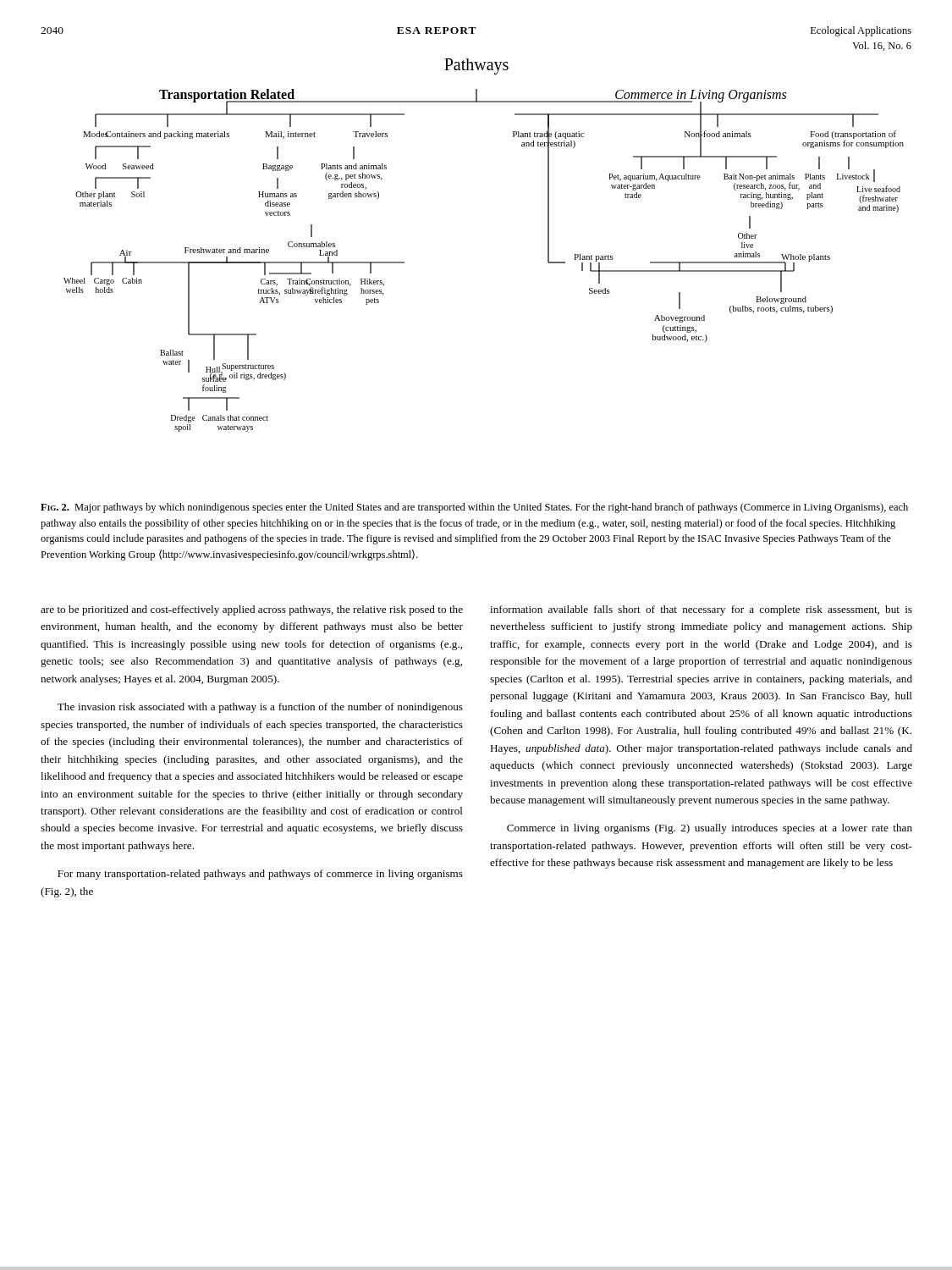Select the flowchart
The image size is (952, 1270).
(x=476, y=271)
